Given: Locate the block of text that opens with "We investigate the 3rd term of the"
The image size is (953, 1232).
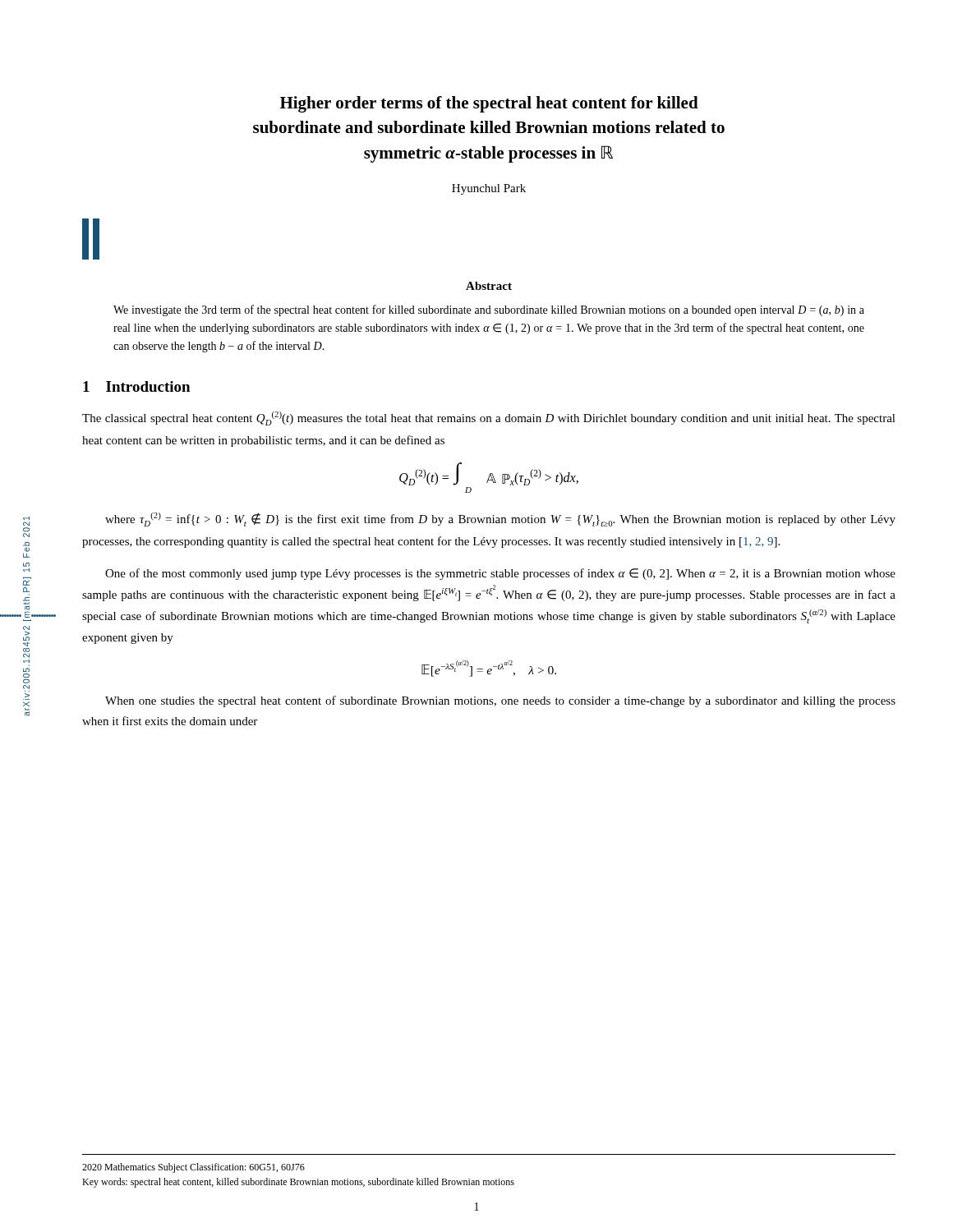Looking at the screenshot, I should (489, 328).
